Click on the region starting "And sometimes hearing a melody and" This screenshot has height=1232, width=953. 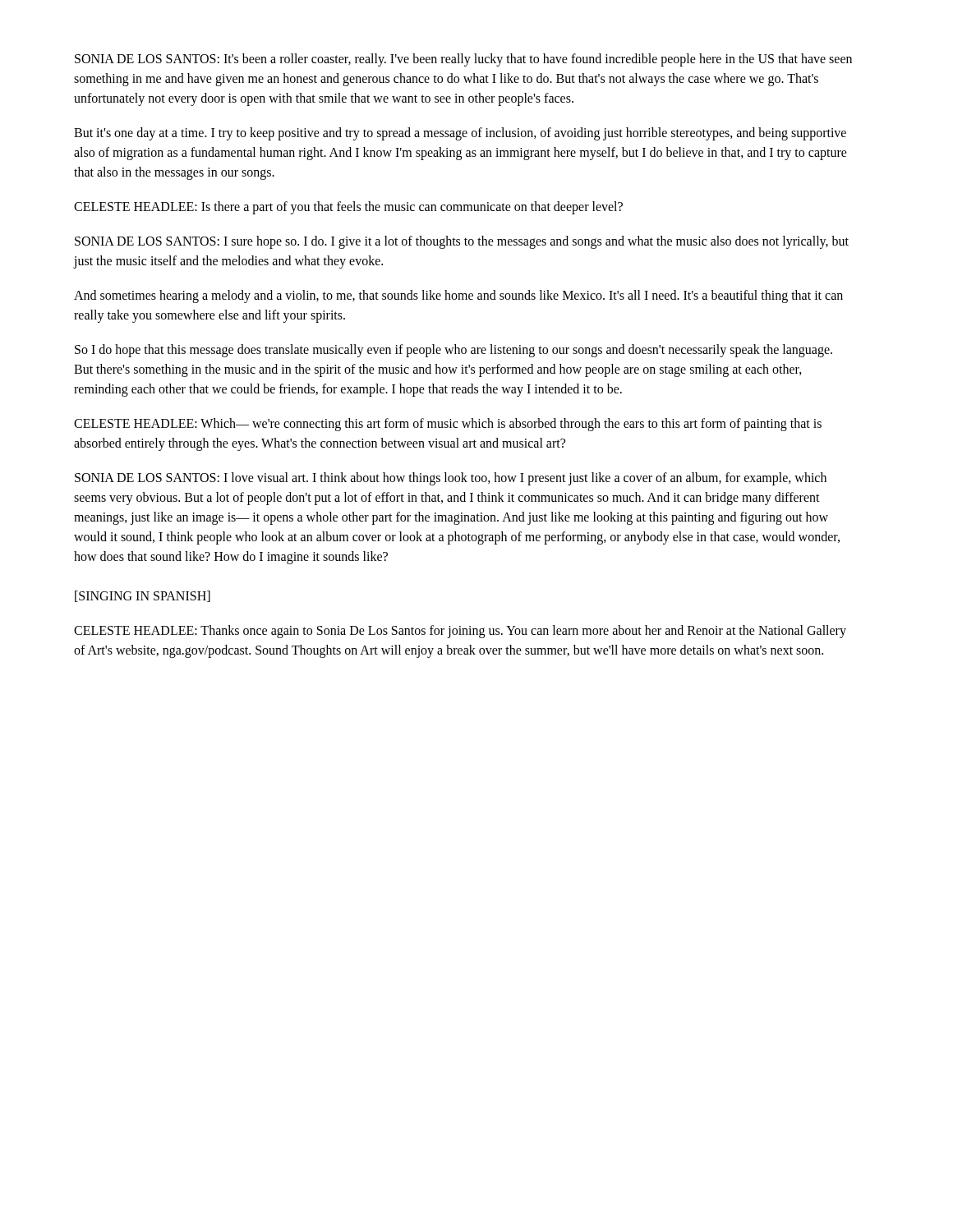(x=459, y=305)
